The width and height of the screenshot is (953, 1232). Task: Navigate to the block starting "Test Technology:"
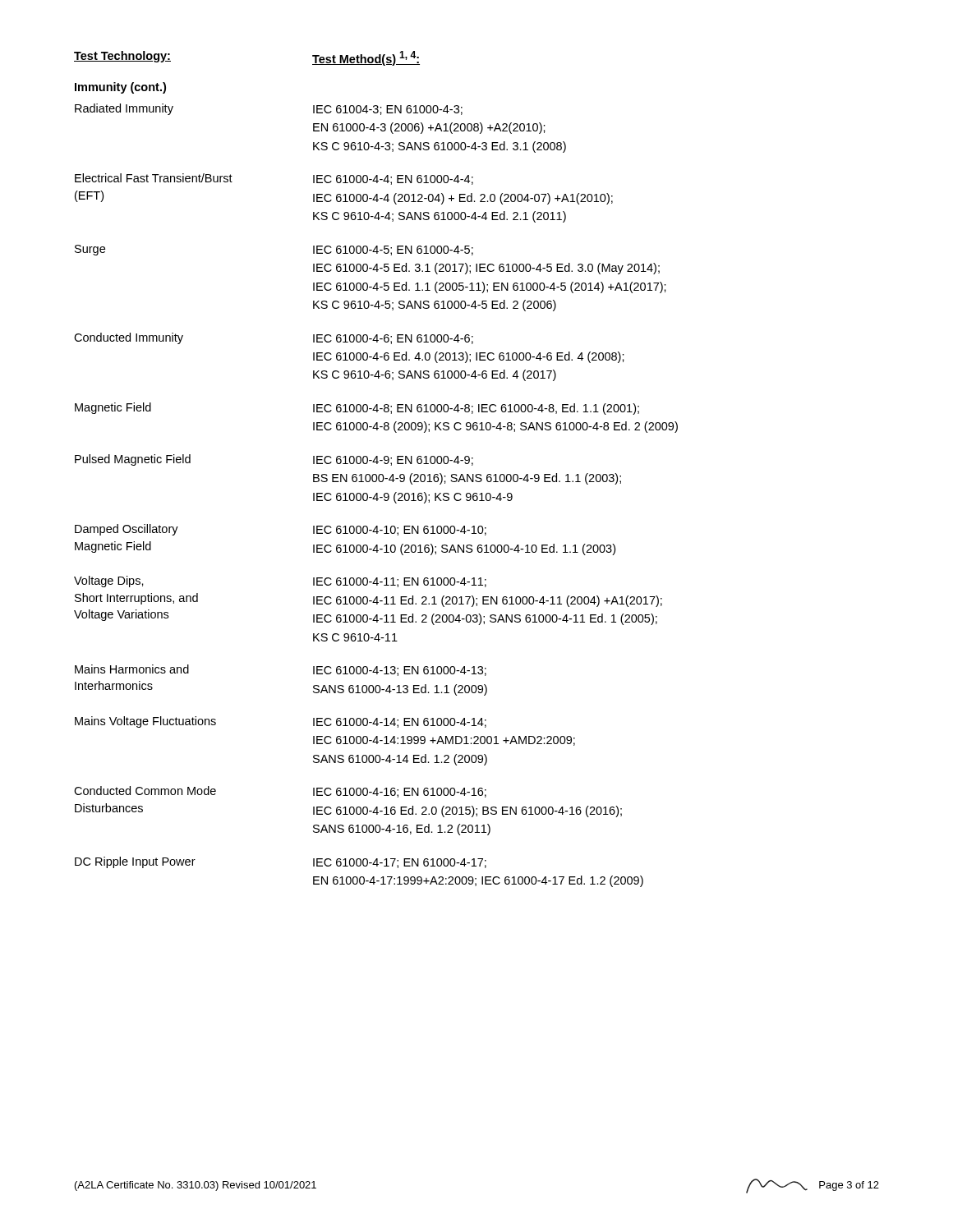coord(122,56)
